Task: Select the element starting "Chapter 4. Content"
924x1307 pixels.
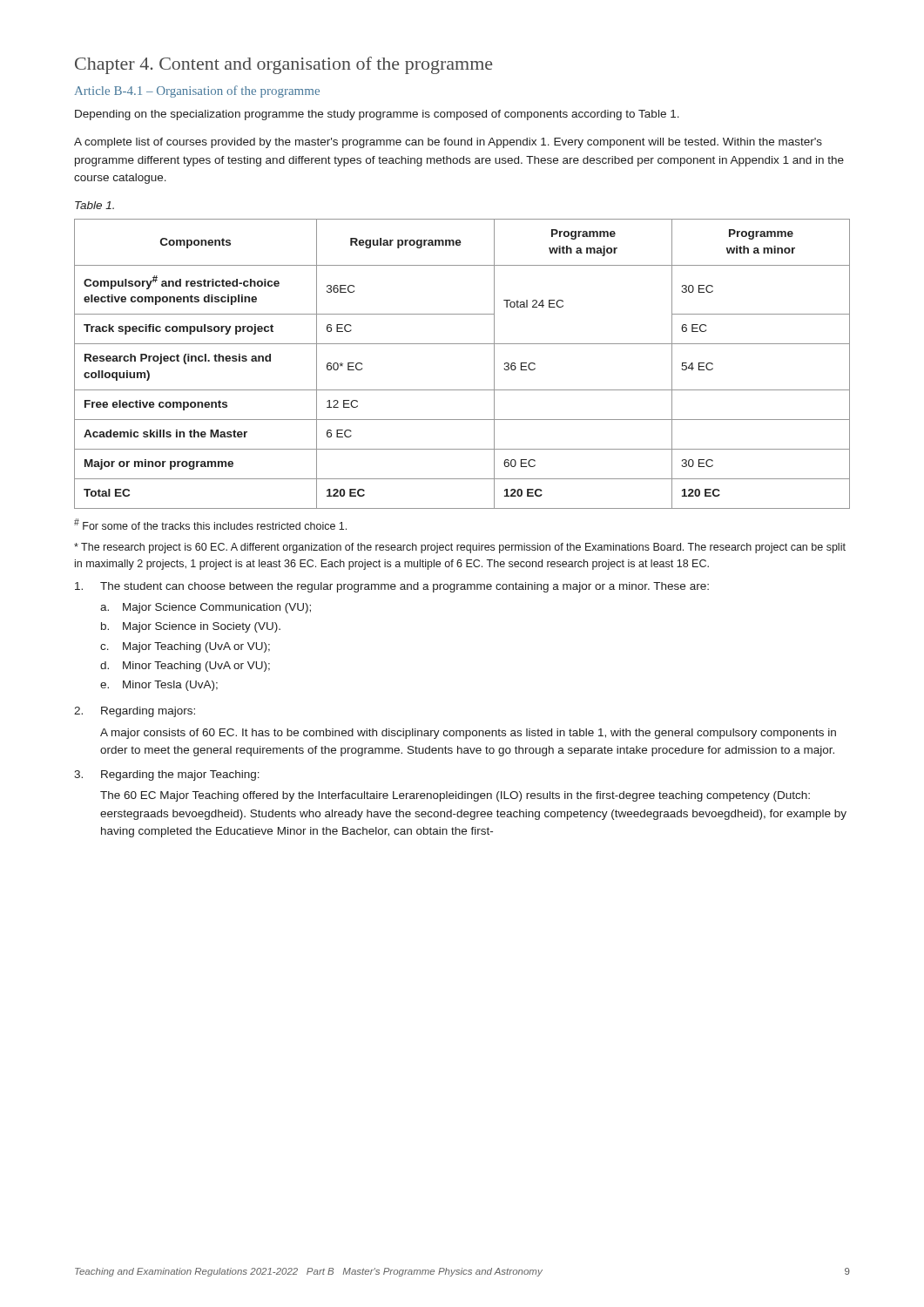Action: click(462, 64)
